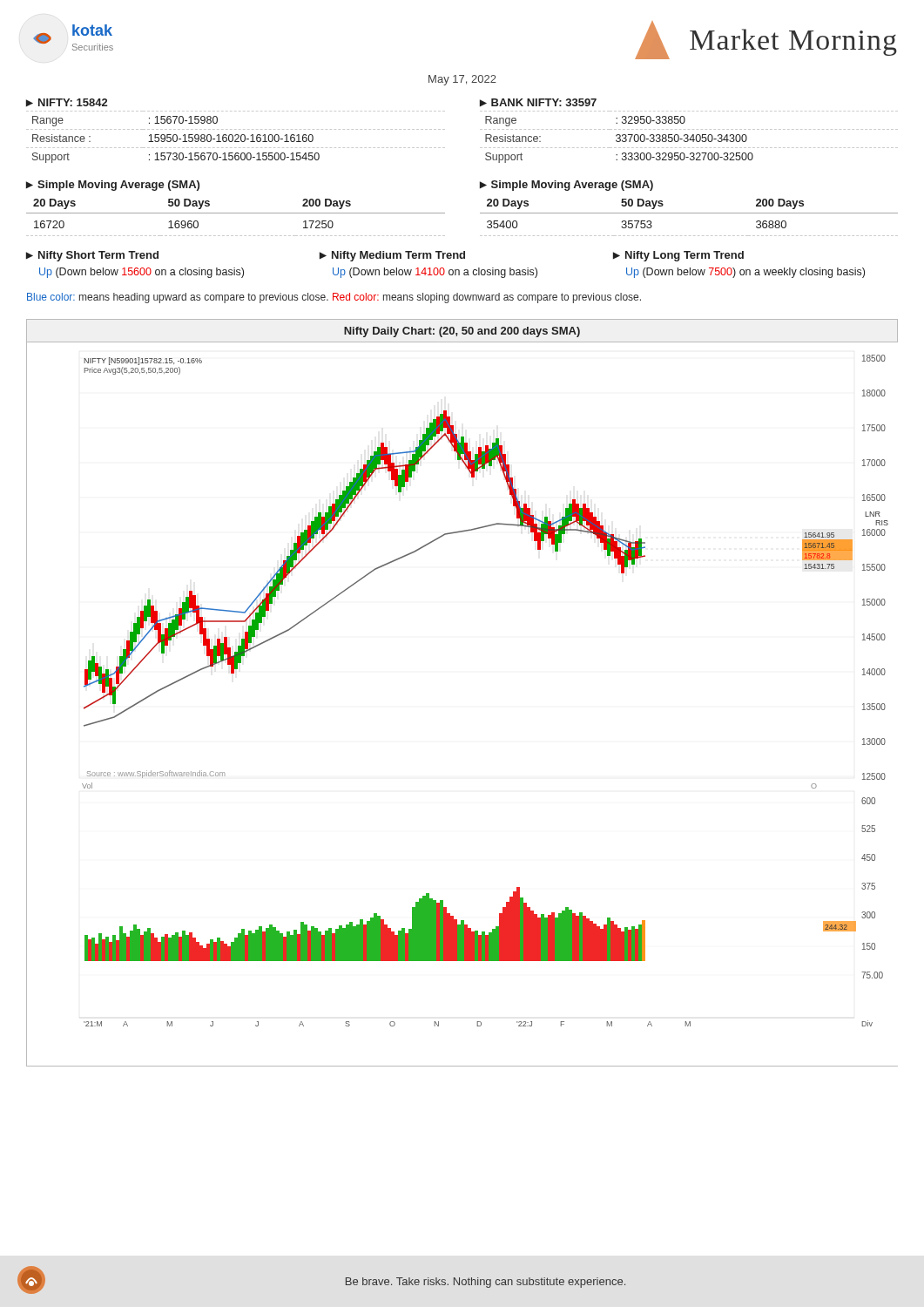Find the logo
Viewport: 924px width, 1307px height.
(x=87, y=40)
